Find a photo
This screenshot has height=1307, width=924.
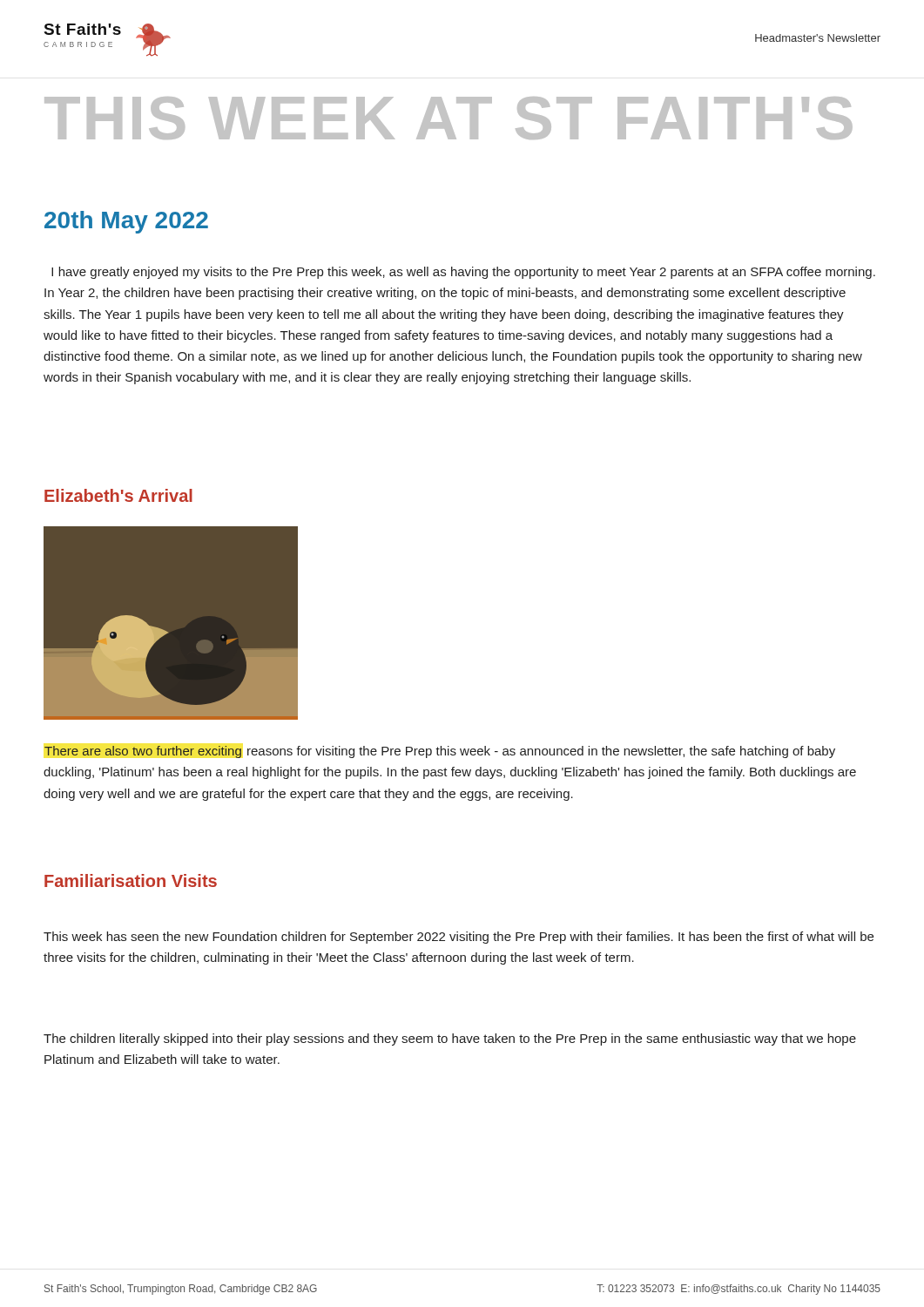pos(171,623)
